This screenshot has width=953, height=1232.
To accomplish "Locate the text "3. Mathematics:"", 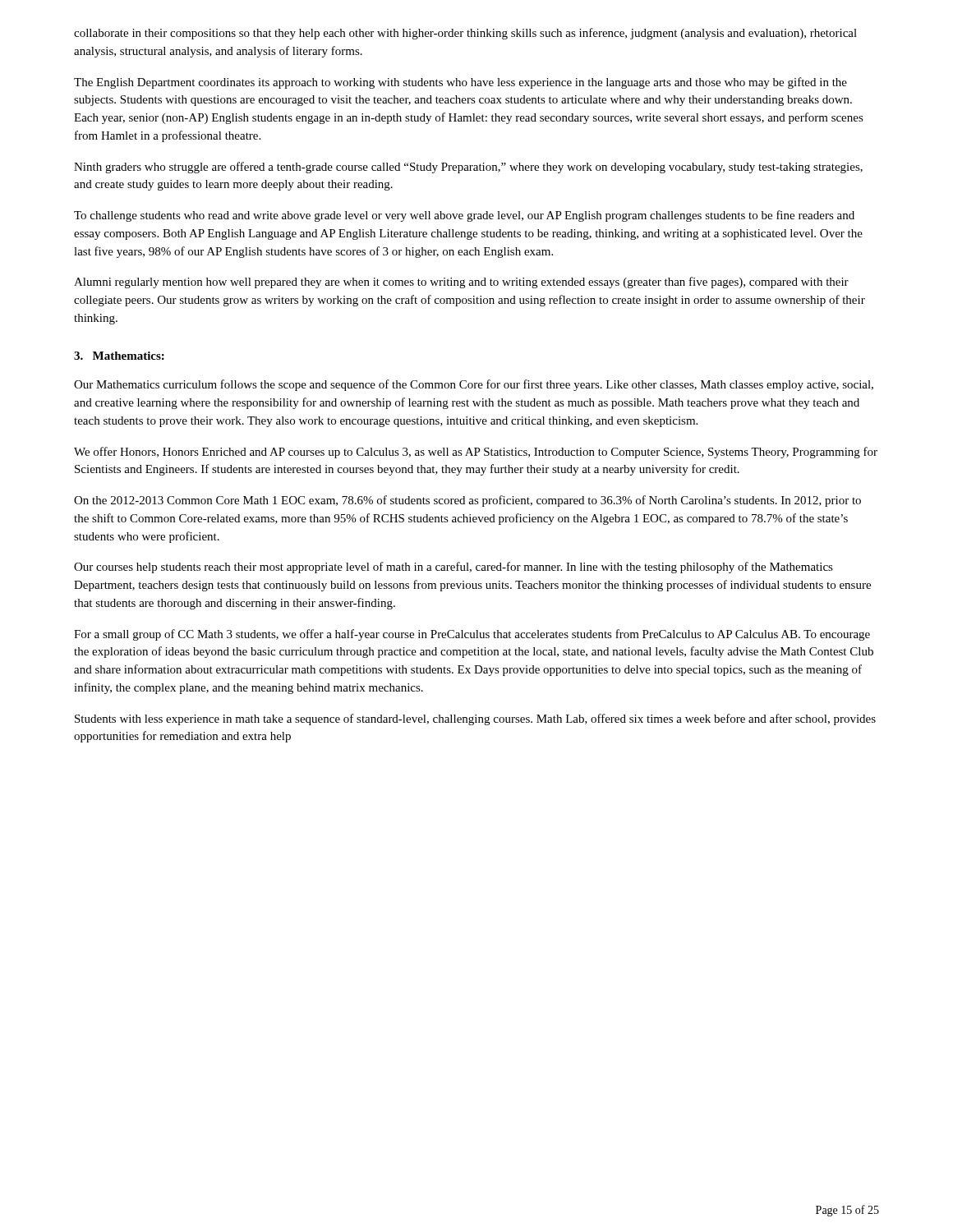I will (119, 355).
